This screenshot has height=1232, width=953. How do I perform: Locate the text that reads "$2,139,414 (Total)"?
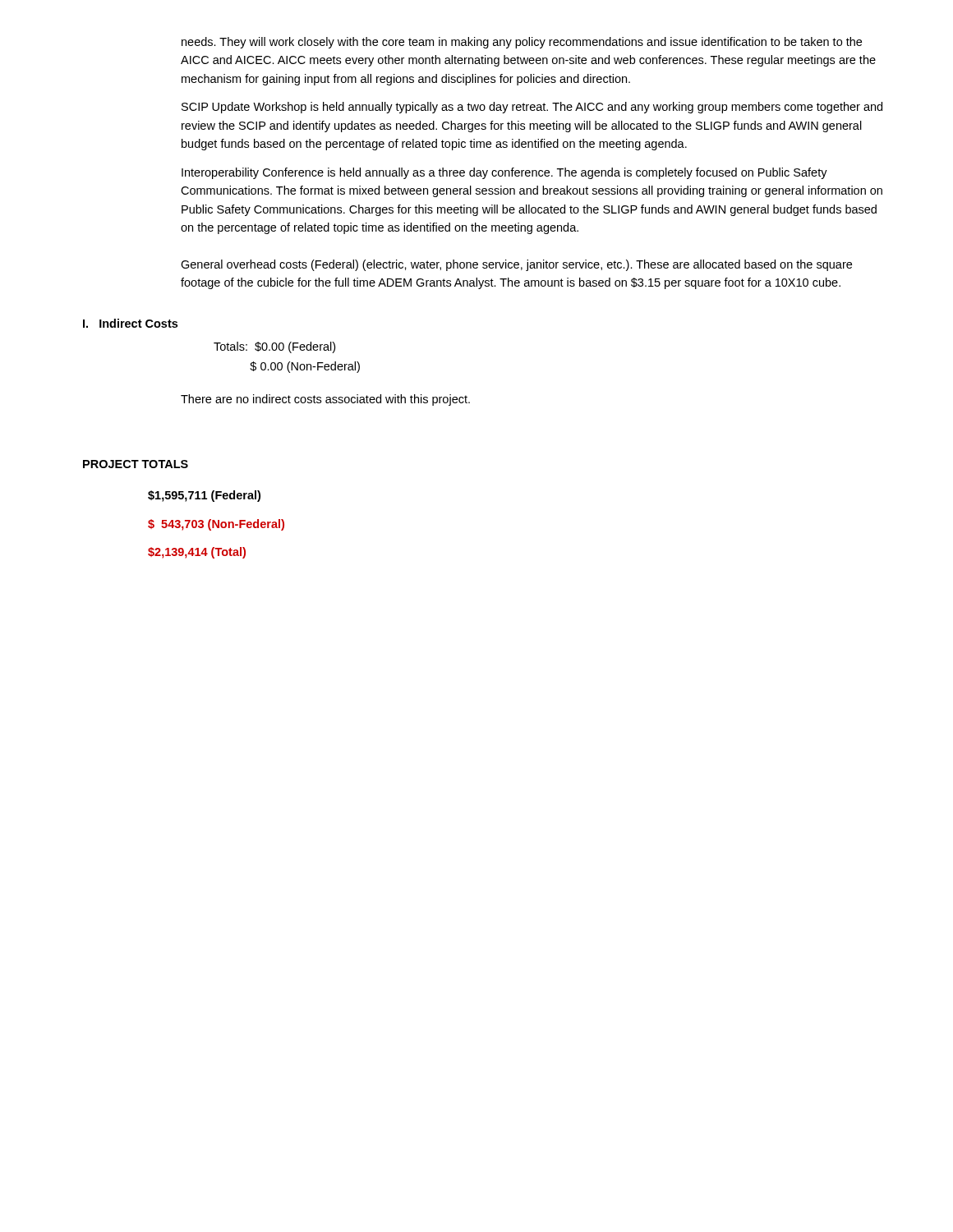point(197,552)
